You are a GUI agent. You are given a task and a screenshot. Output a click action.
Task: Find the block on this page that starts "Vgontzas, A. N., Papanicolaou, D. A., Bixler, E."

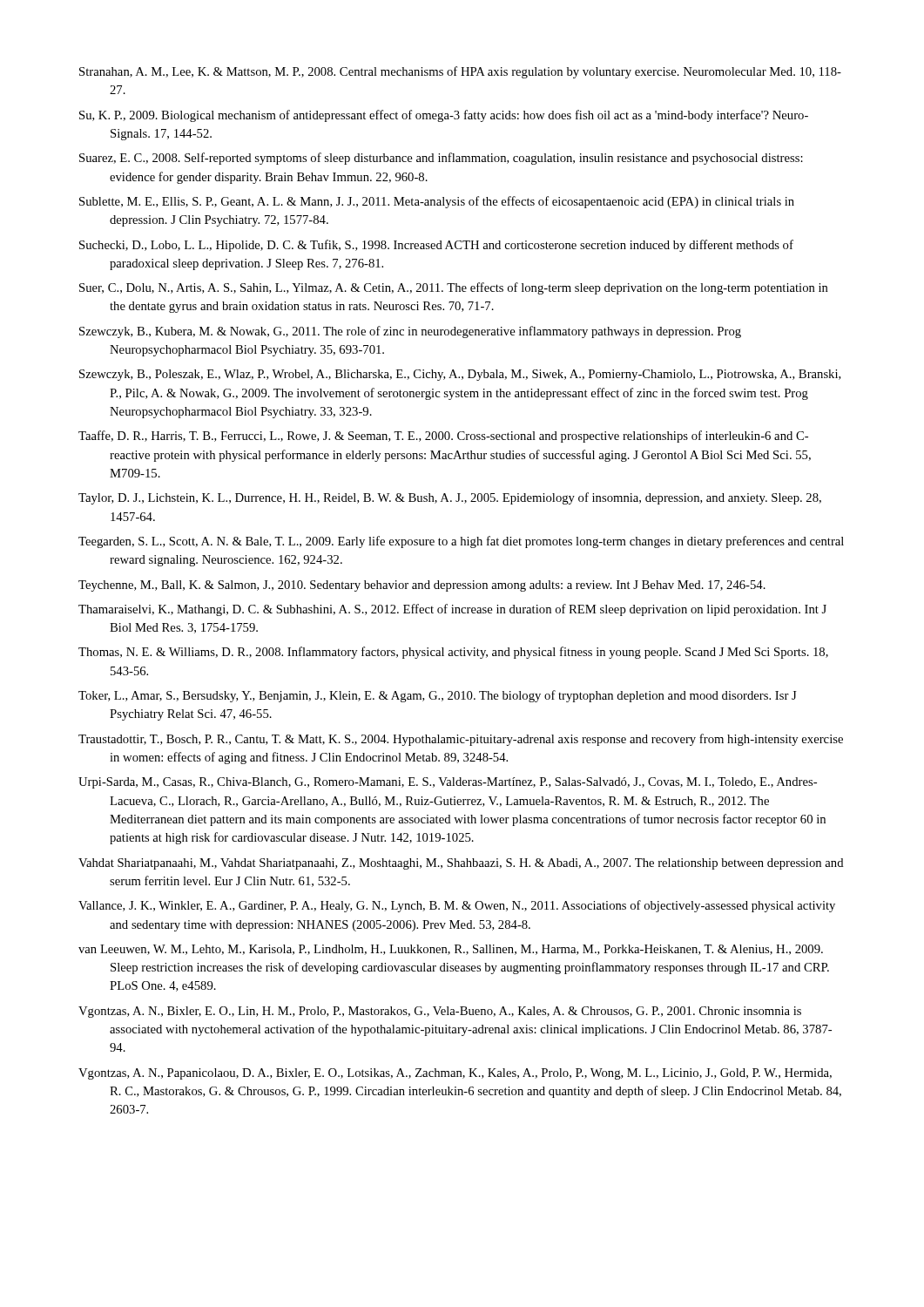460,1091
